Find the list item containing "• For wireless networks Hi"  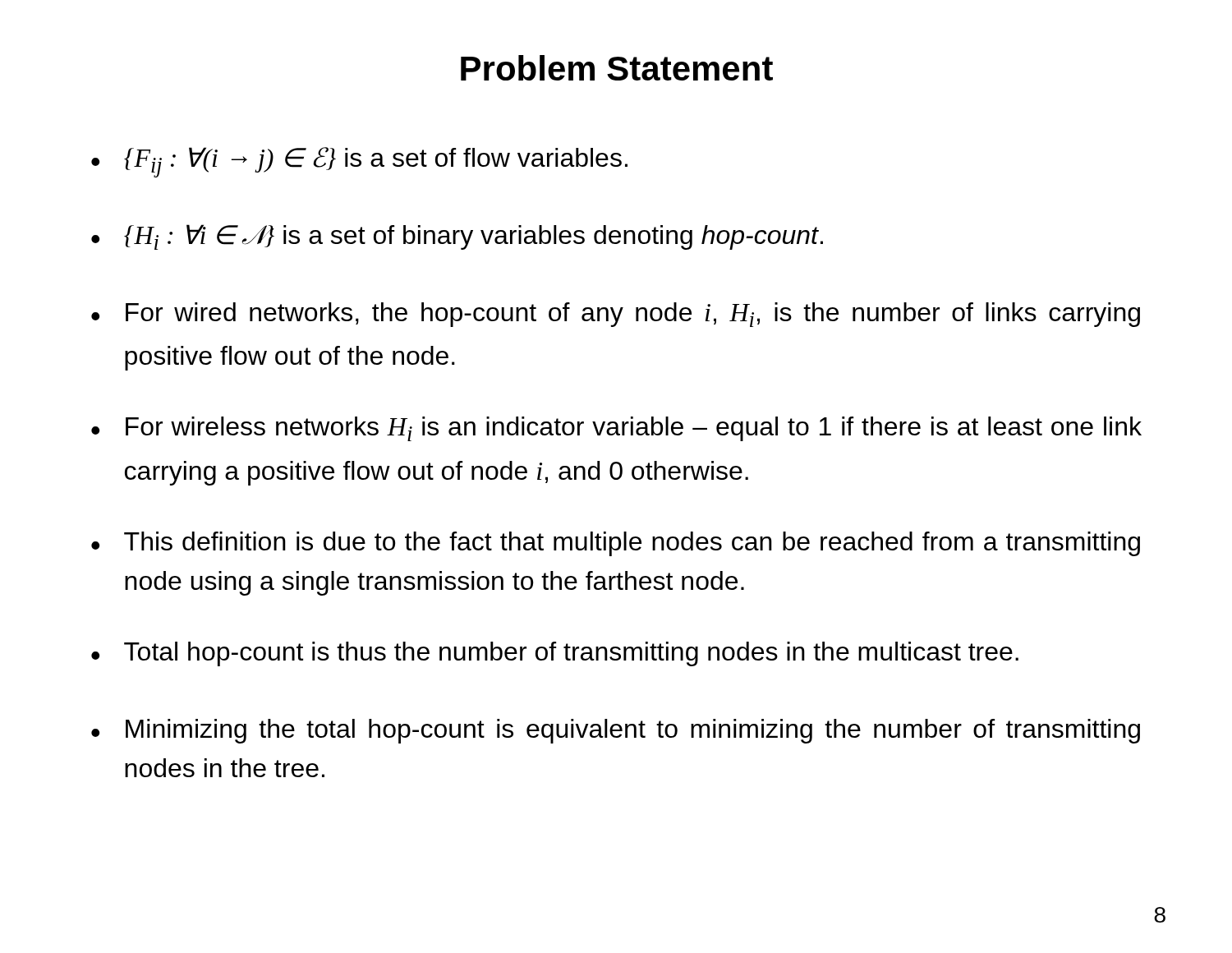point(616,449)
